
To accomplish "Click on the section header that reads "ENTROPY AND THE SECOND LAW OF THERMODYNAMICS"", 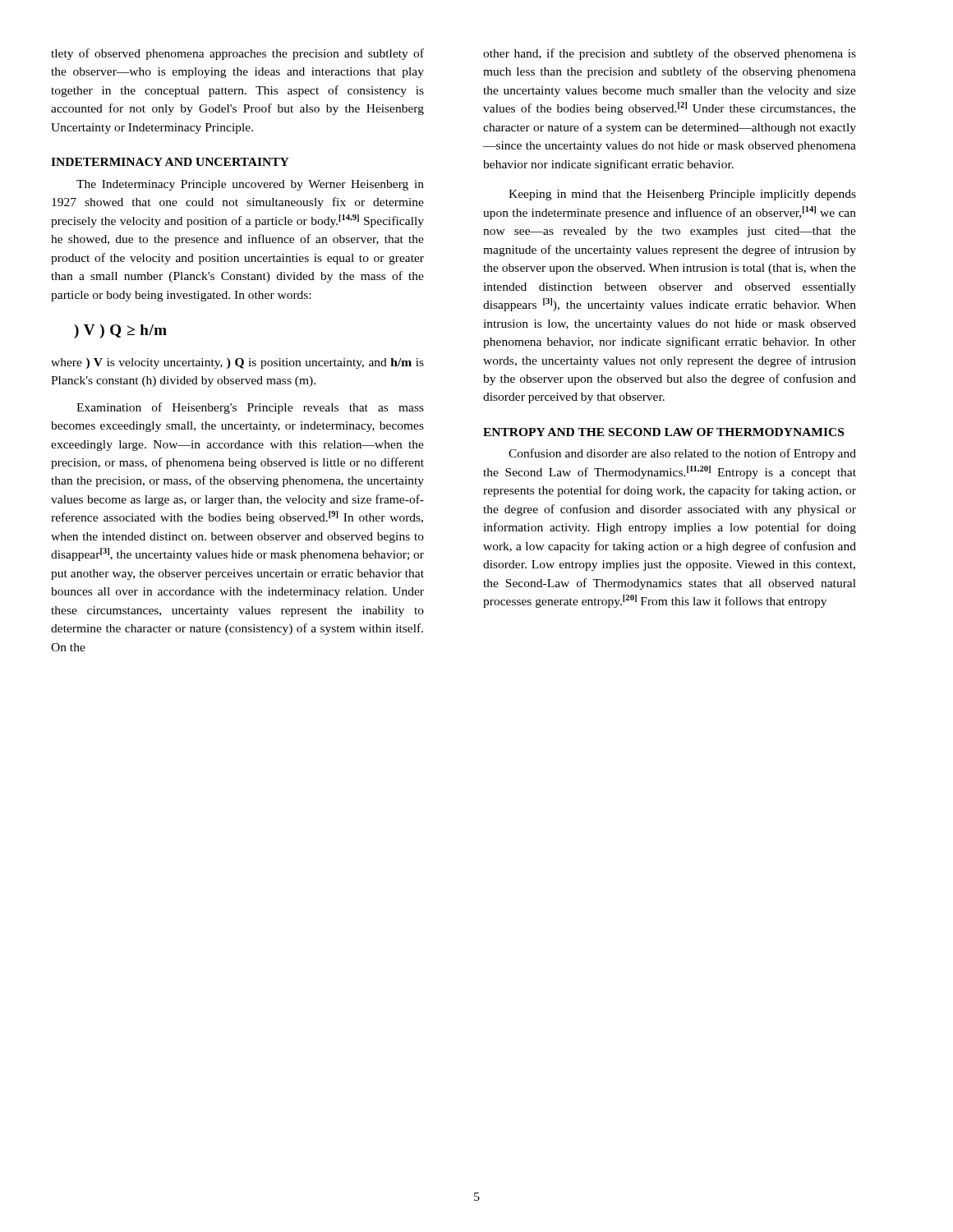I will pyautogui.click(x=664, y=432).
